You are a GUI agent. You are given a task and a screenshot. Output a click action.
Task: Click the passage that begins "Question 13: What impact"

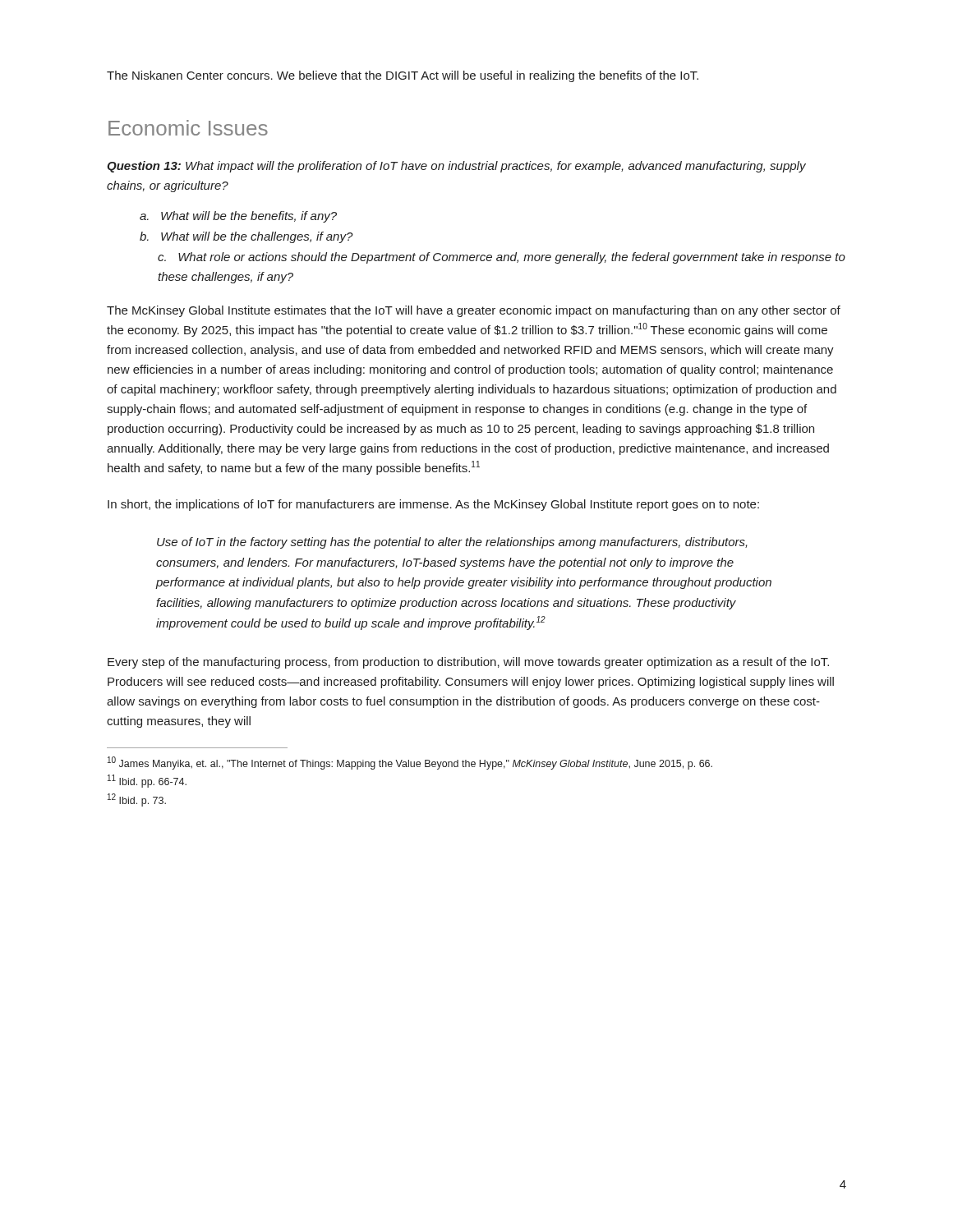[x=456, y=175]
